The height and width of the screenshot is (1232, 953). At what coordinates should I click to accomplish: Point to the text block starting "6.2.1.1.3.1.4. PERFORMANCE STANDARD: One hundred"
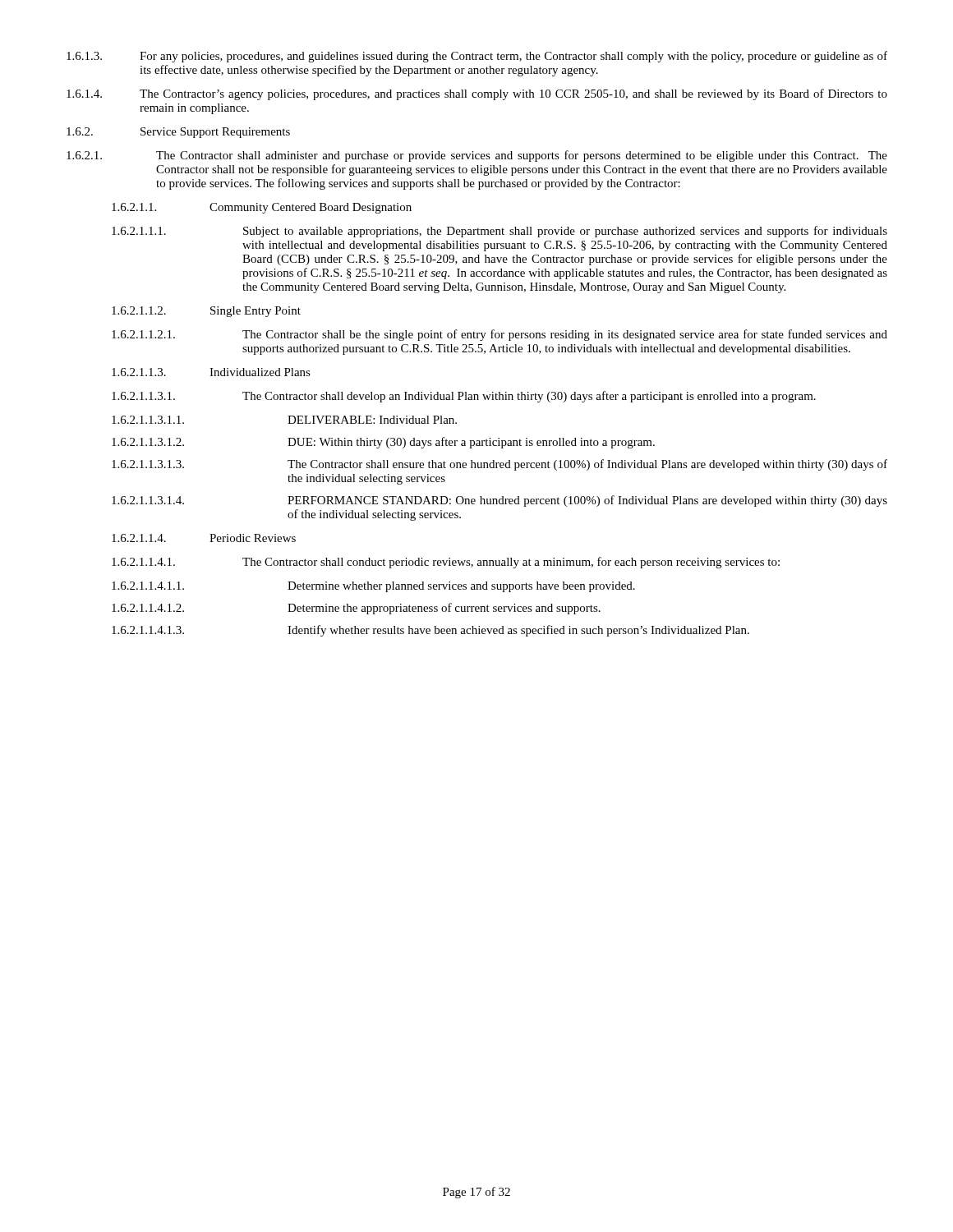(x=499, y=508)
